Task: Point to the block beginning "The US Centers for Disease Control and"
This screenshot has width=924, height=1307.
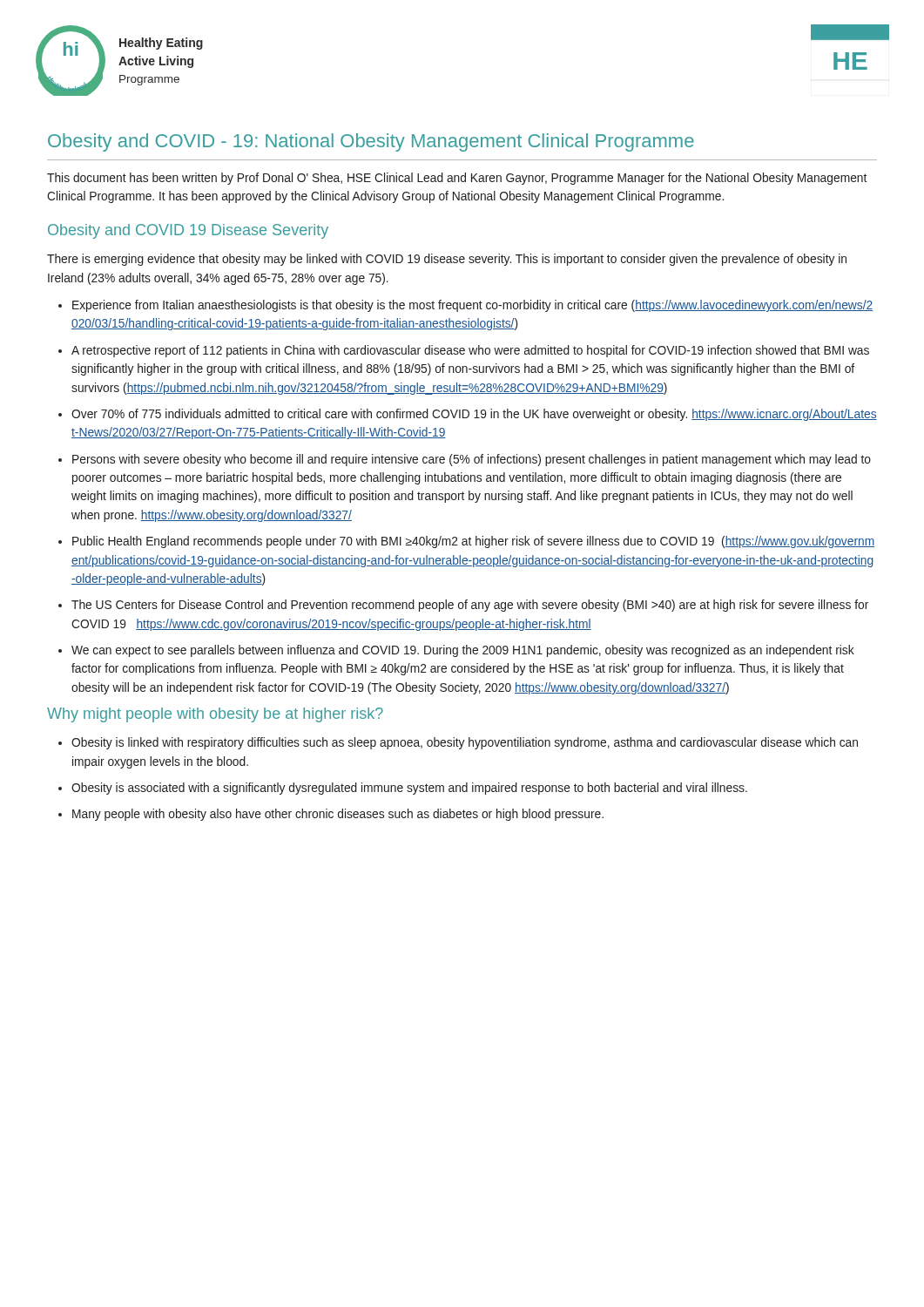Action: [x=470, y=615]
